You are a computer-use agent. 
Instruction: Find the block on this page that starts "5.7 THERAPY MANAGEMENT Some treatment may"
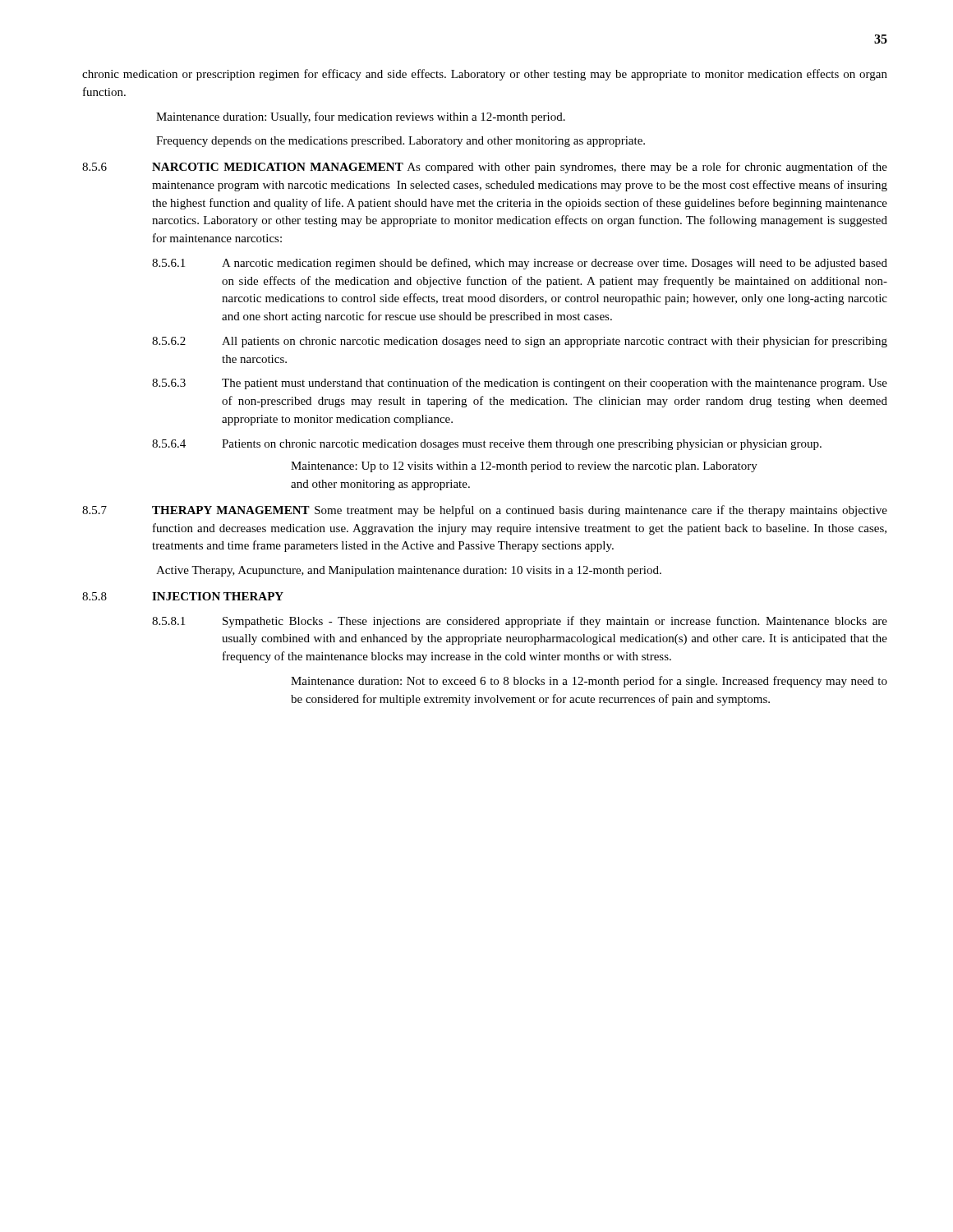[x=485, y=528]
